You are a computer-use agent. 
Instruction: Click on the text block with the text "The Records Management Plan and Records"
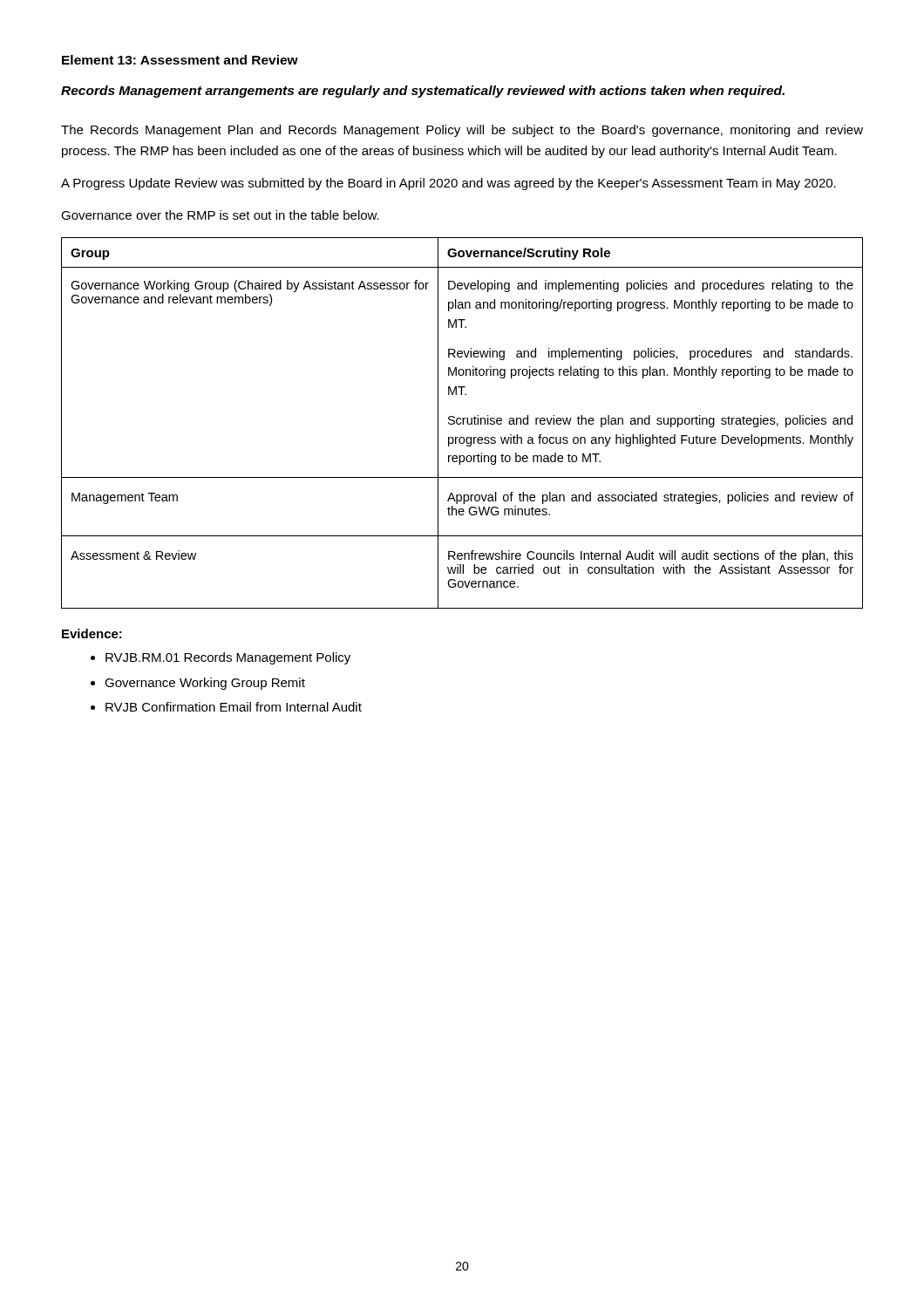(462, 140)
